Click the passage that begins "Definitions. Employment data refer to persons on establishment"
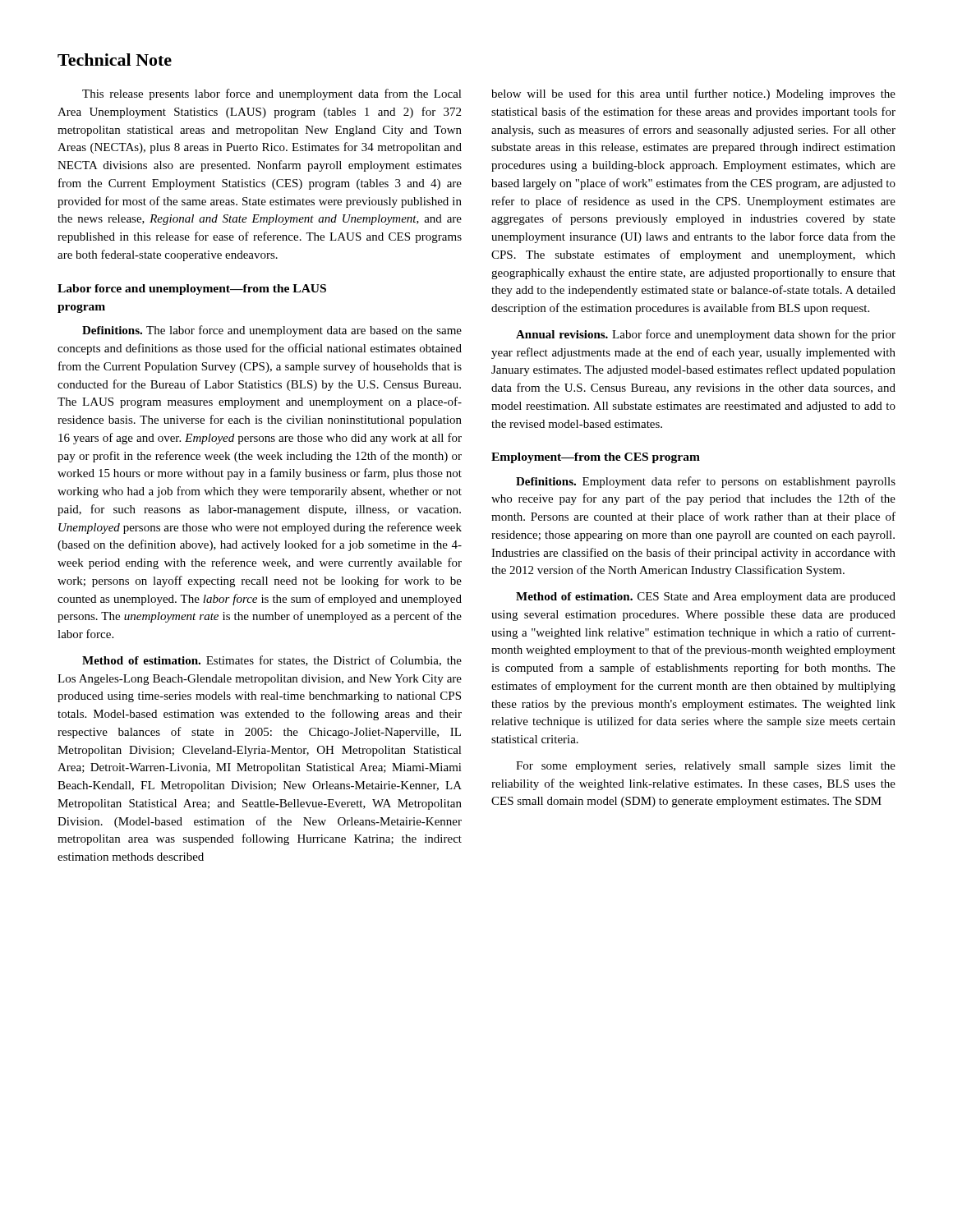953x1232 pixels. coord(693,526)
